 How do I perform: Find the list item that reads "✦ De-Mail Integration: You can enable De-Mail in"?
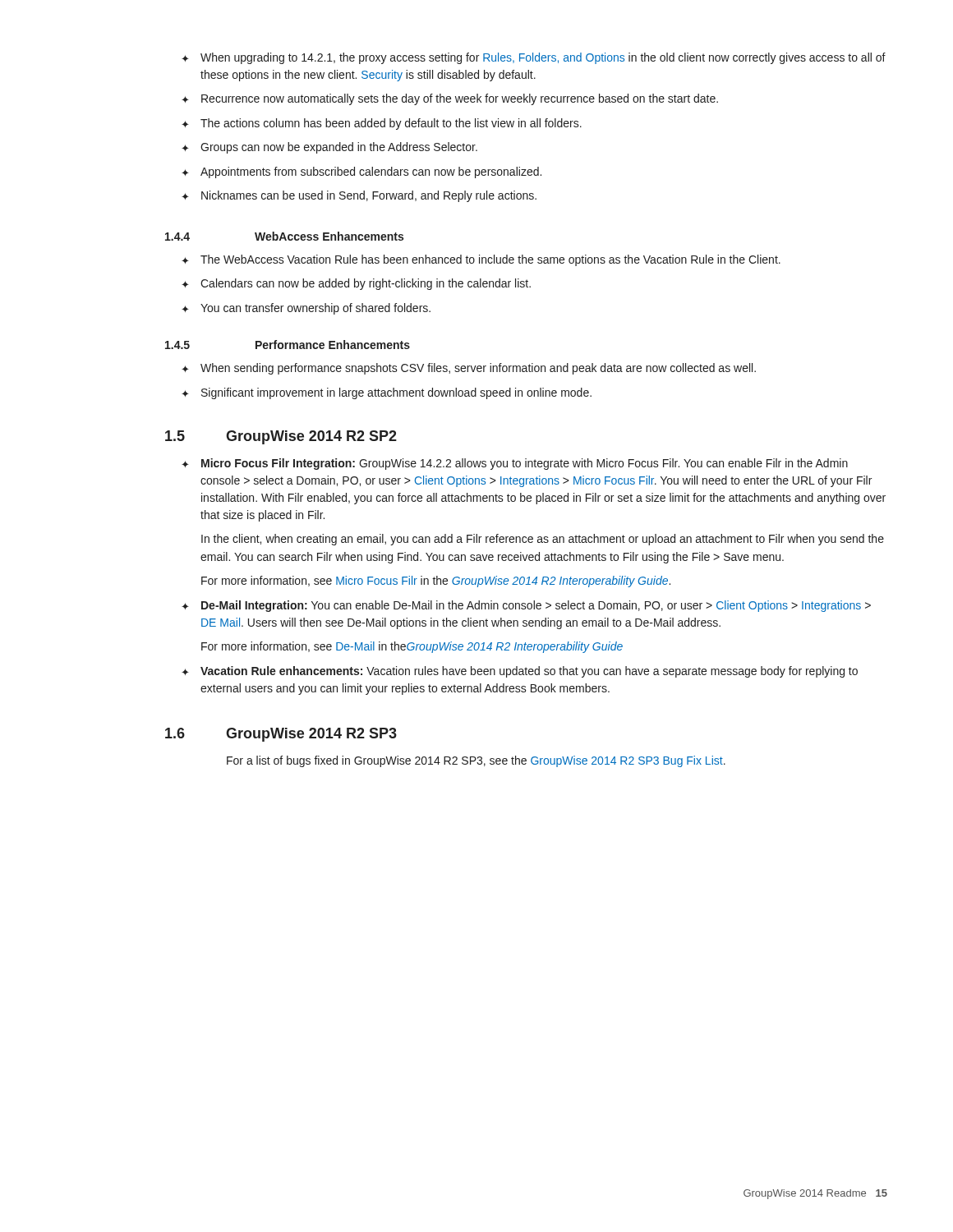tap(534, 614)
